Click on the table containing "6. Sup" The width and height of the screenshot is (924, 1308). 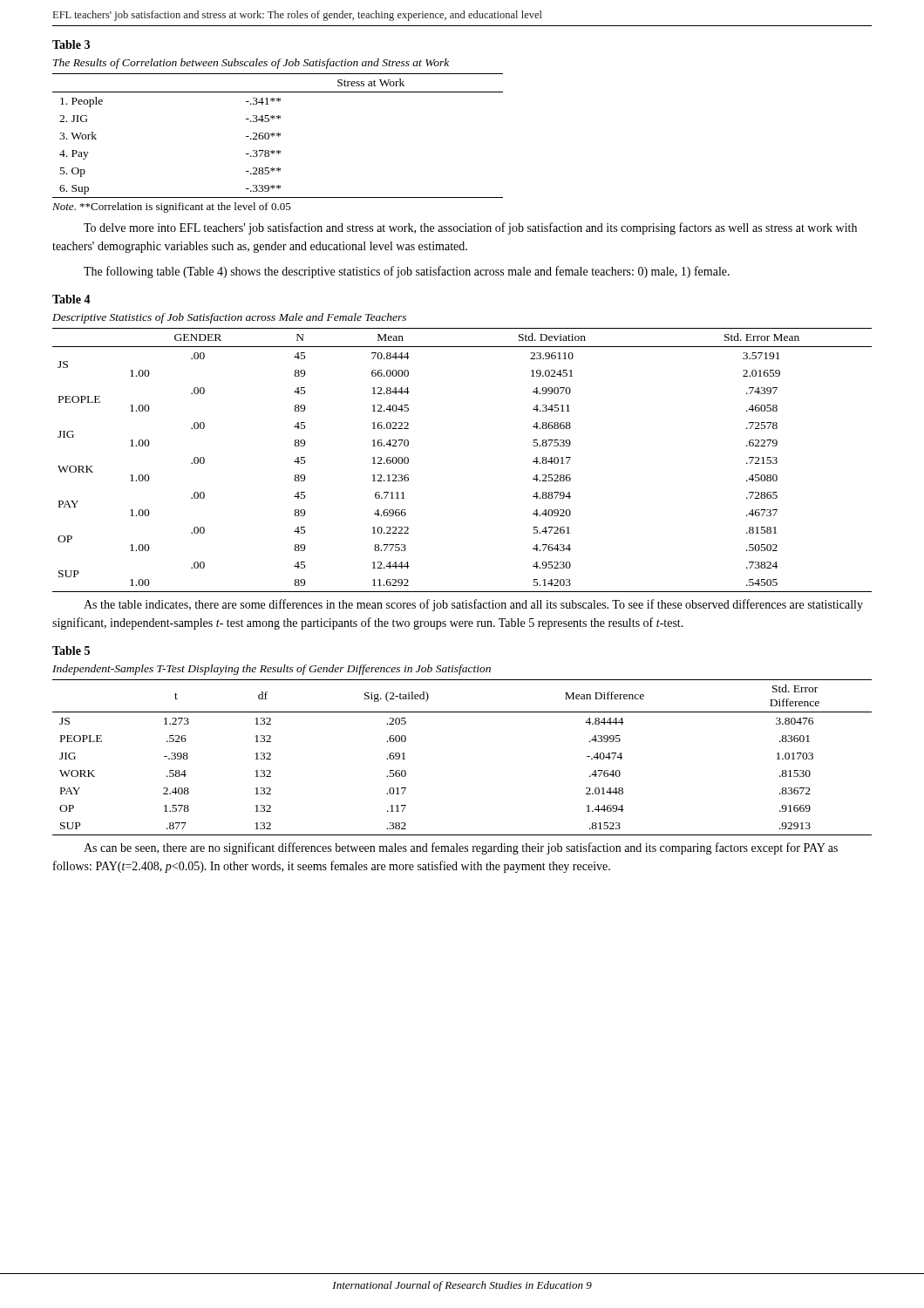click(x=462, y=136)
